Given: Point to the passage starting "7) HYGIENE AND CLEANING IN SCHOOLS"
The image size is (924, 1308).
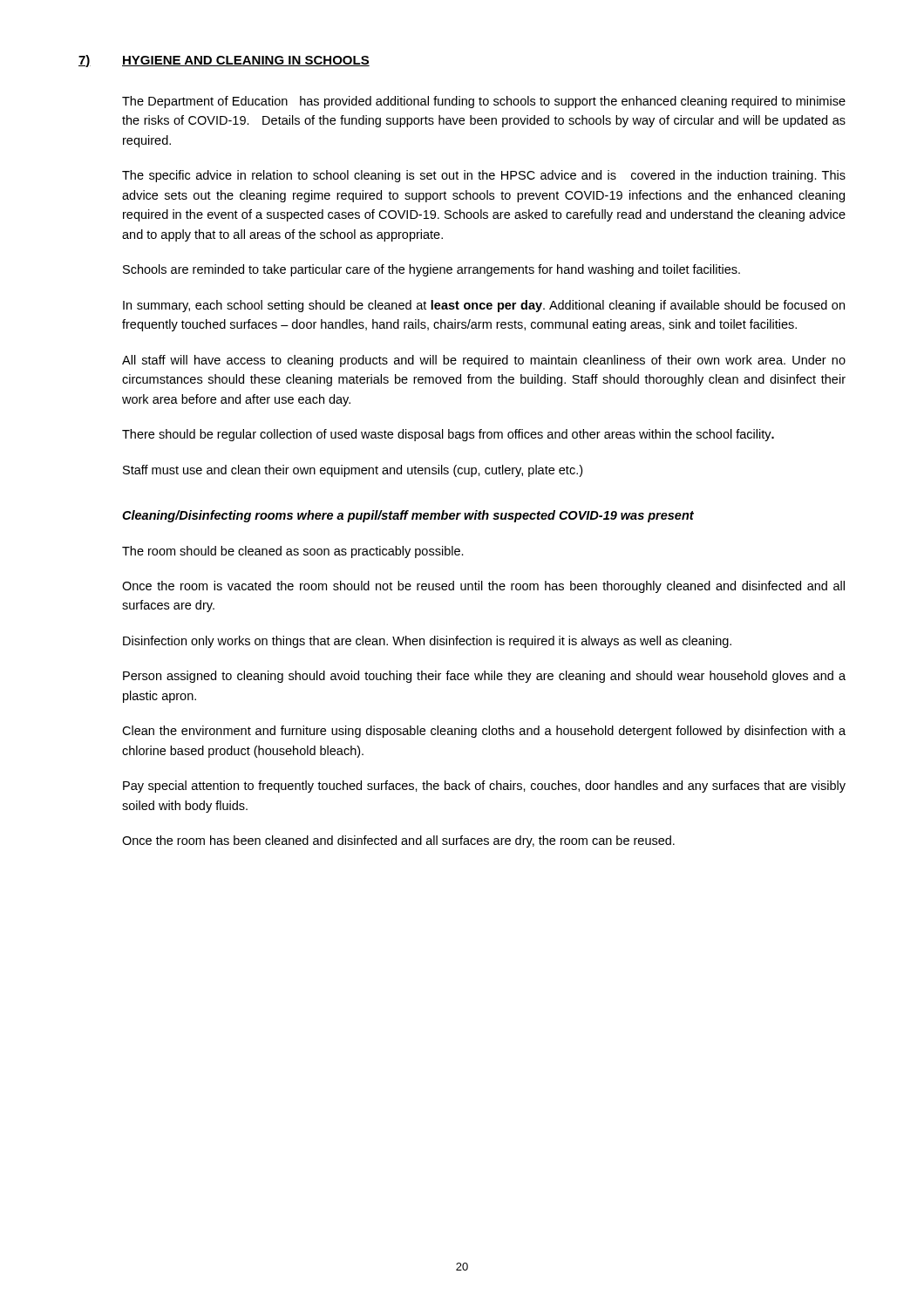Looking at the screenshot, I should [224, 60].
